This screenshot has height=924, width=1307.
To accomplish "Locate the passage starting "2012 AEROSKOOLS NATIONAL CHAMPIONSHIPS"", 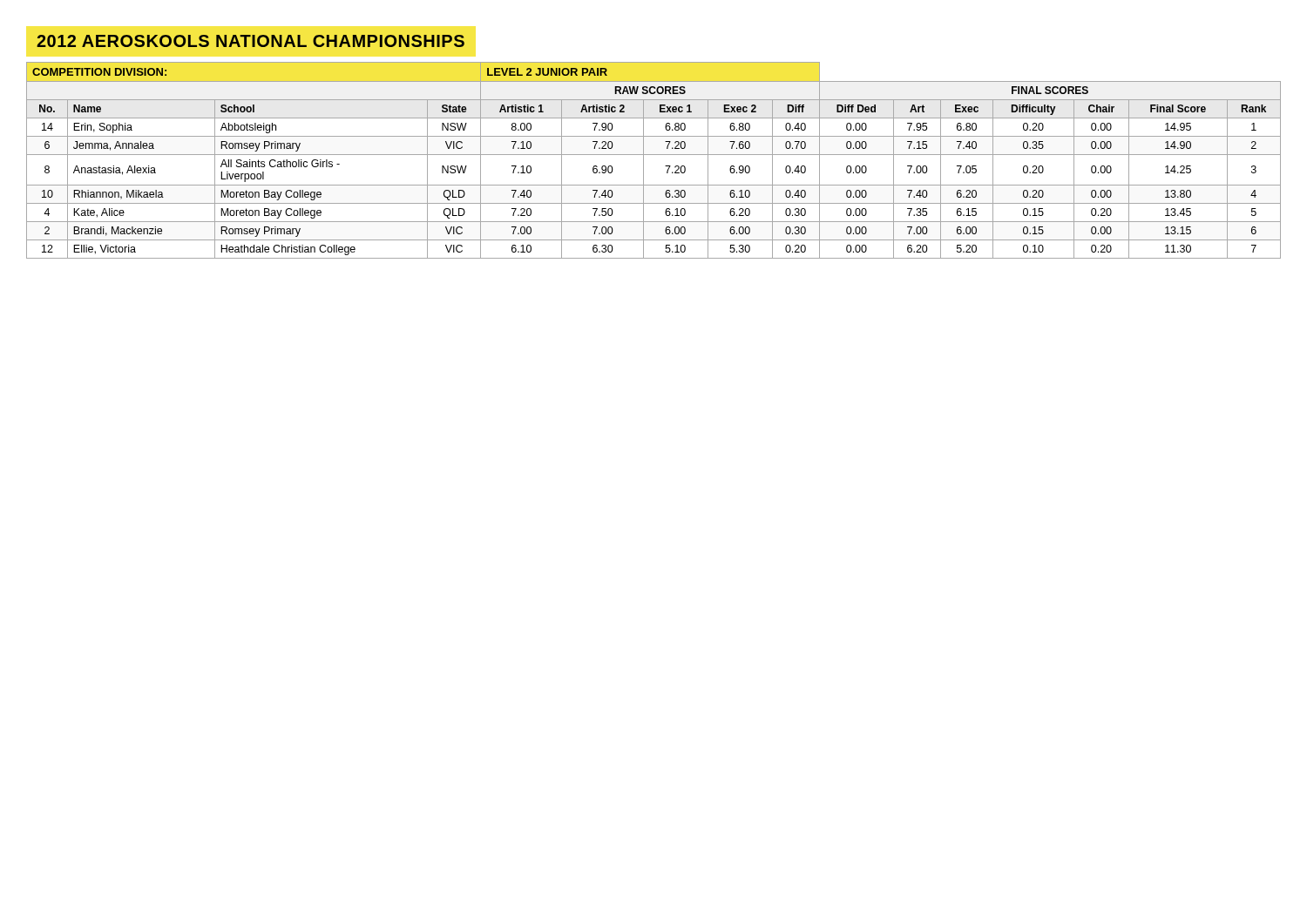I will 251,41.
